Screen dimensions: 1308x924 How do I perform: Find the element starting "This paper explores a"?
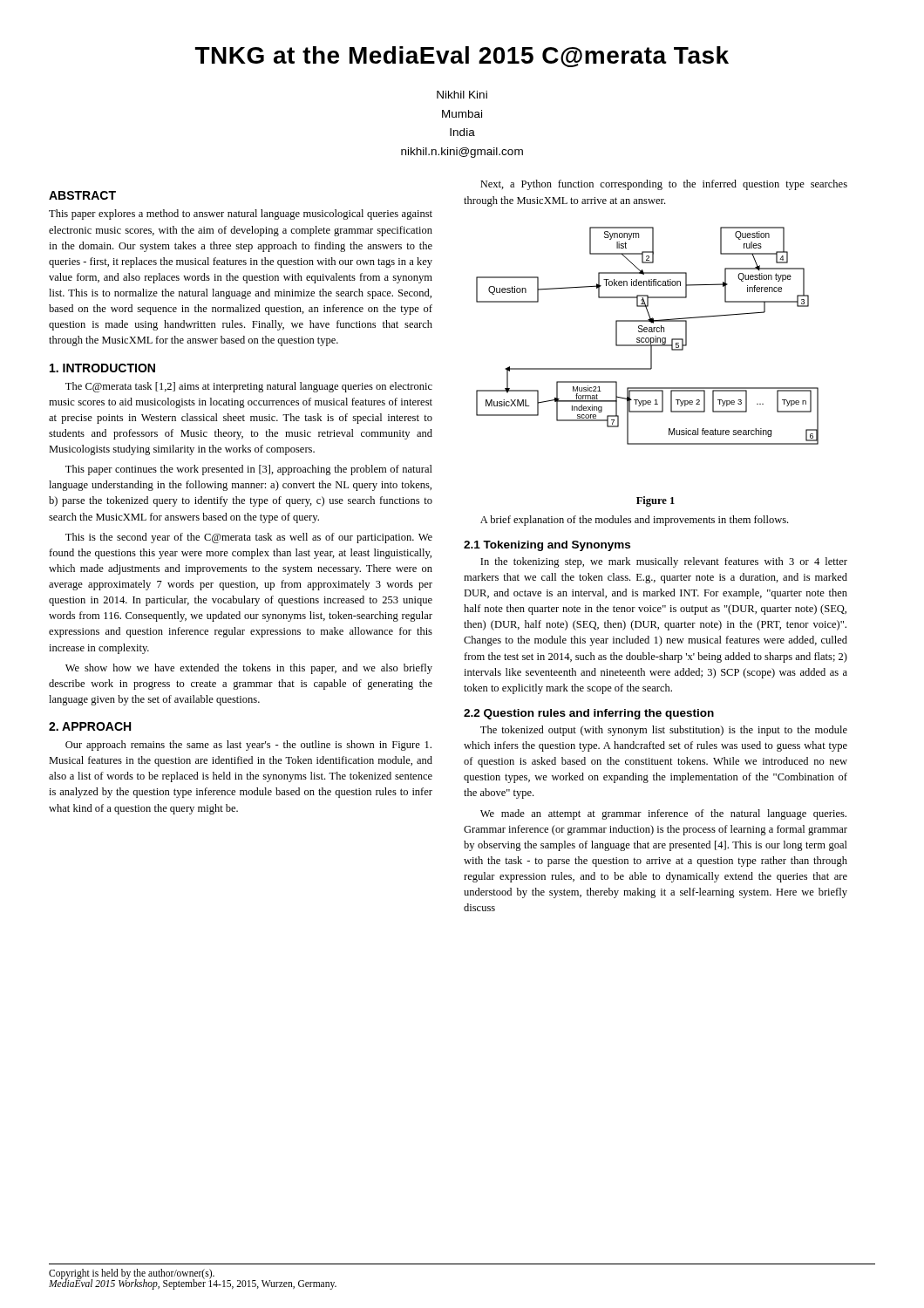coord(241,277)
